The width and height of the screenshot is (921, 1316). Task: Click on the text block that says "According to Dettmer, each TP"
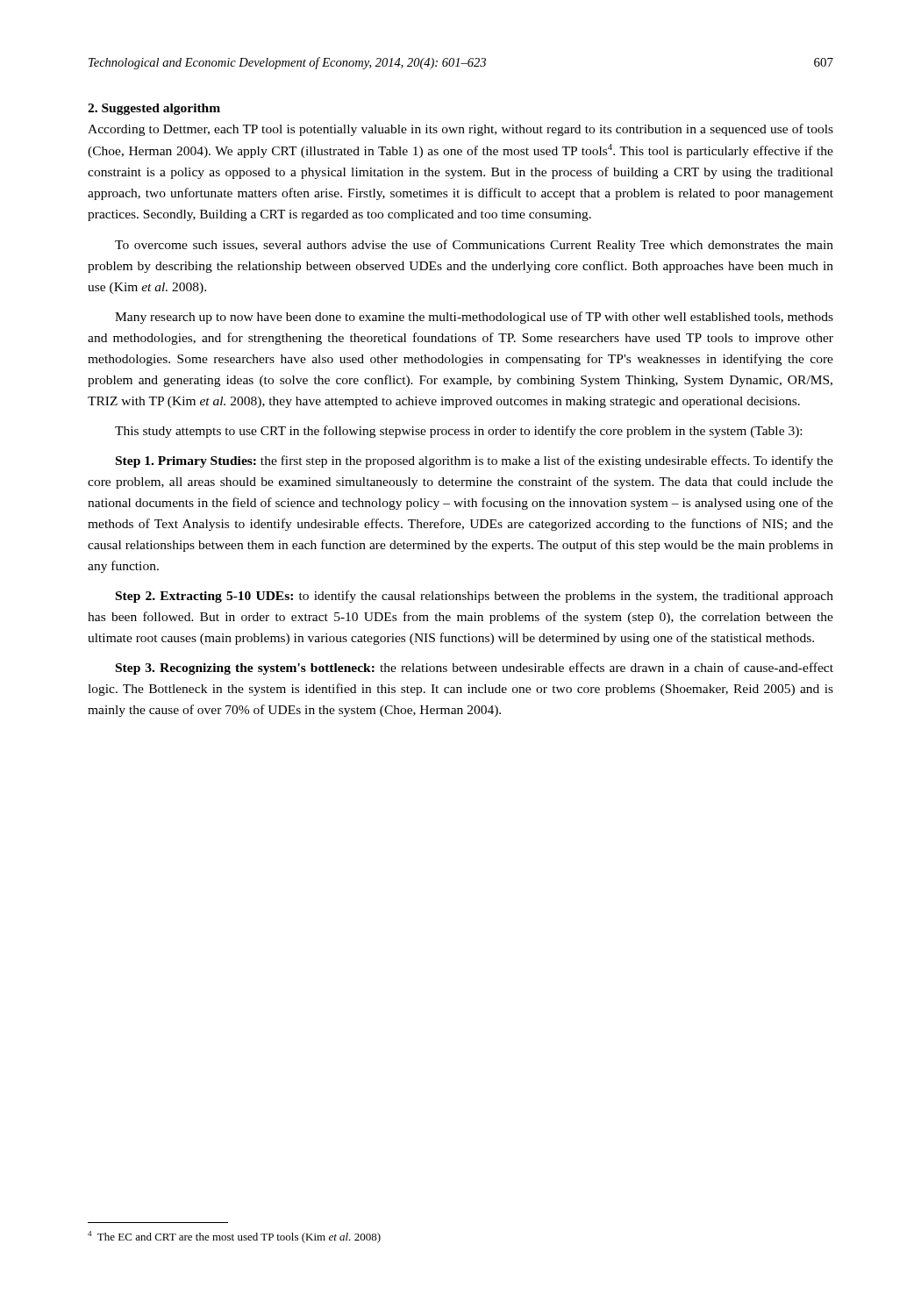460,172
